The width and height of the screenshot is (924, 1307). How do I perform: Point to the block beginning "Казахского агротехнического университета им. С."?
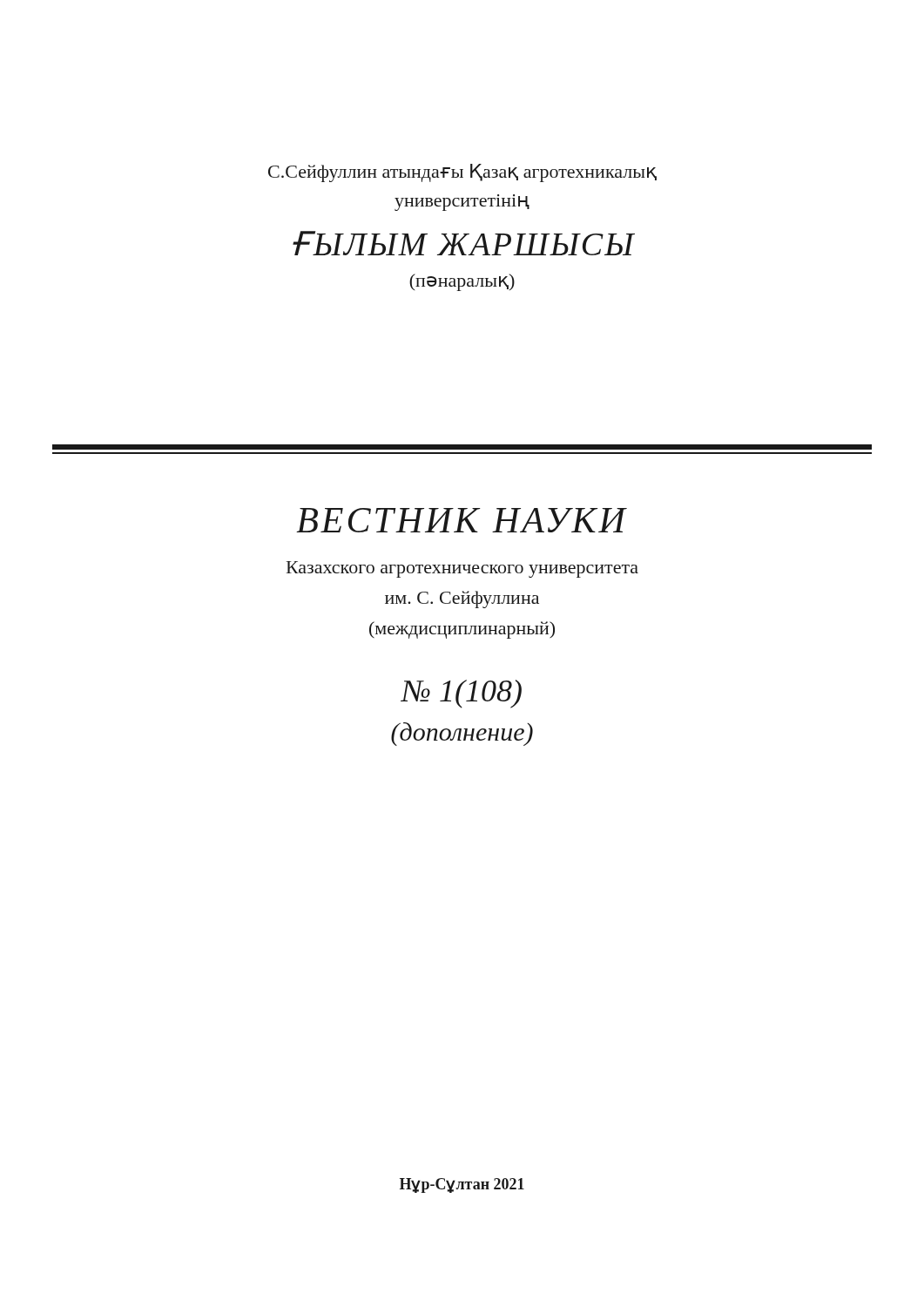tap(462, 597)
